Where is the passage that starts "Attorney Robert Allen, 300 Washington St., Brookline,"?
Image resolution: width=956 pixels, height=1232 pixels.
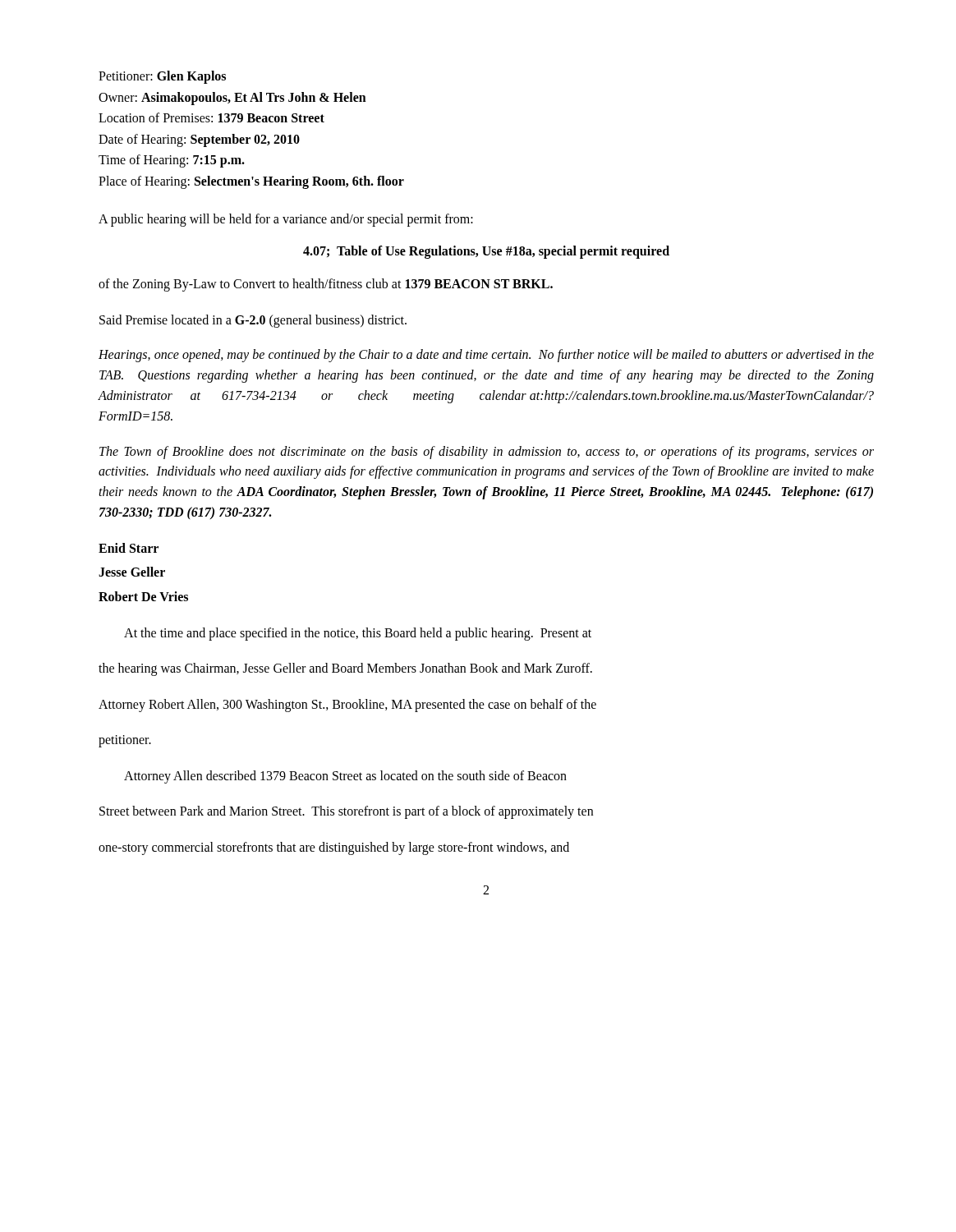point(348,704)
